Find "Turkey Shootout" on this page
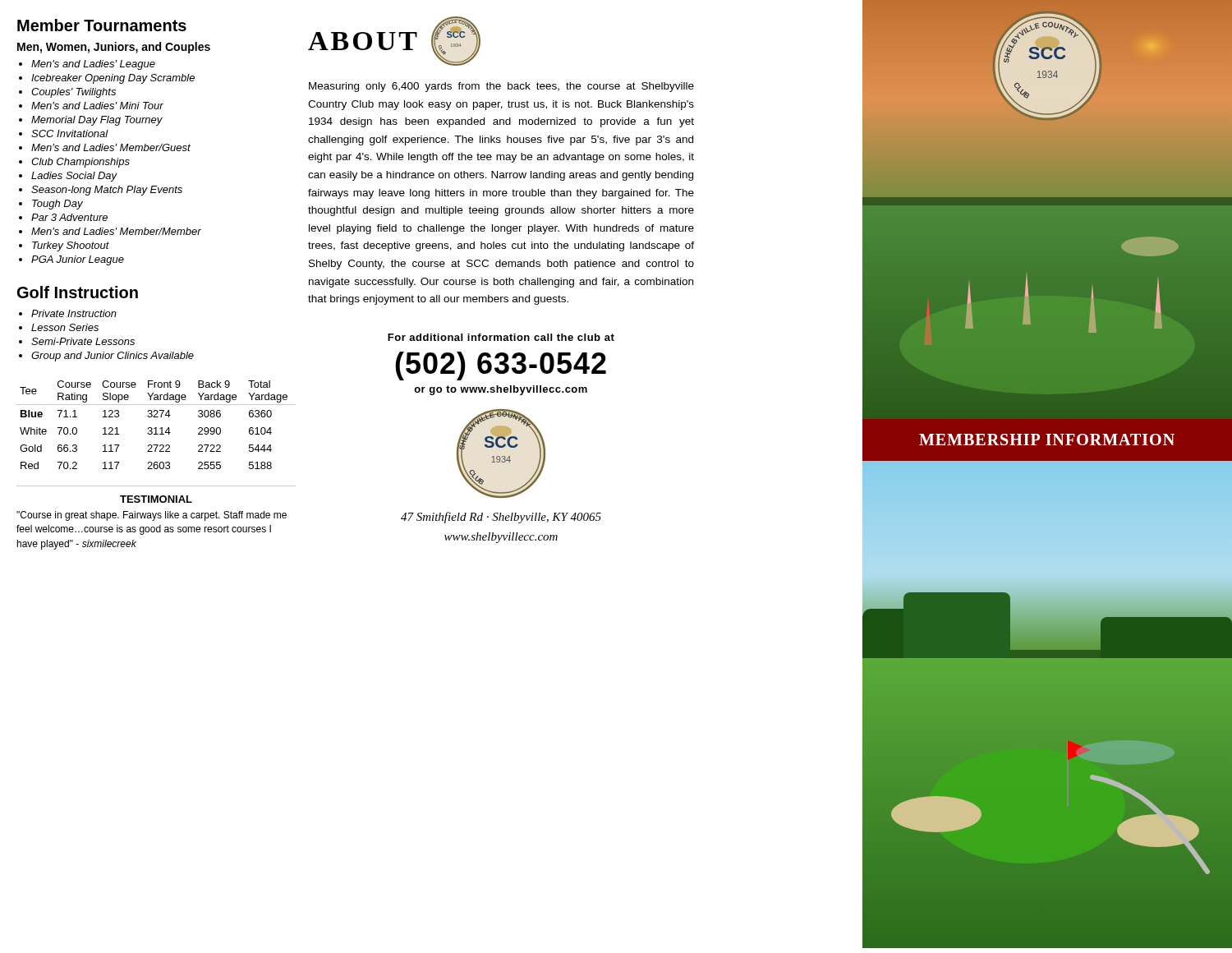The width and height of the screenshot is (1232, 953). click(x=70, y=245)
